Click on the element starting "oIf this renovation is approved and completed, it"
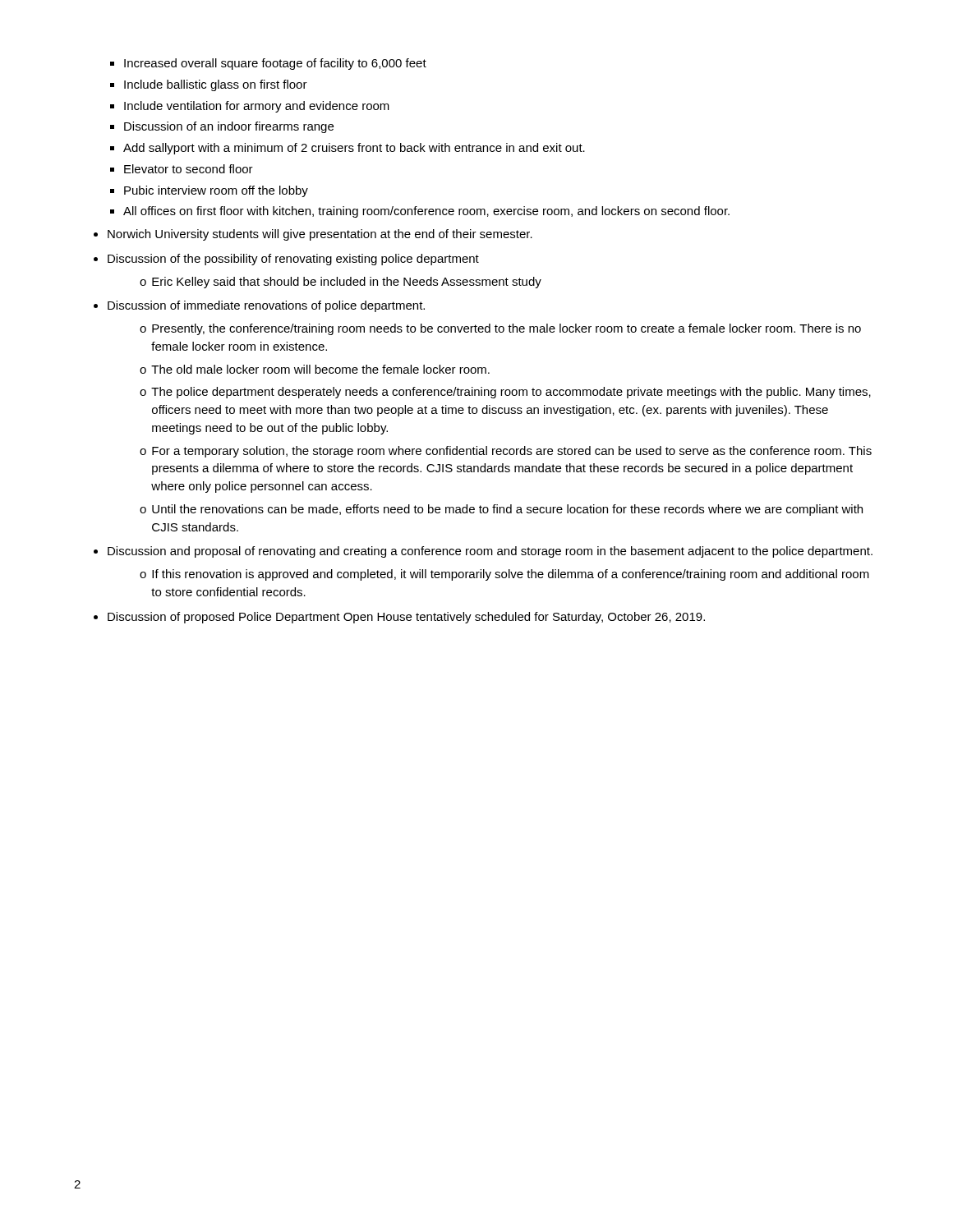Viewport: 953px width, 1232px height. (x=509, y=583)
